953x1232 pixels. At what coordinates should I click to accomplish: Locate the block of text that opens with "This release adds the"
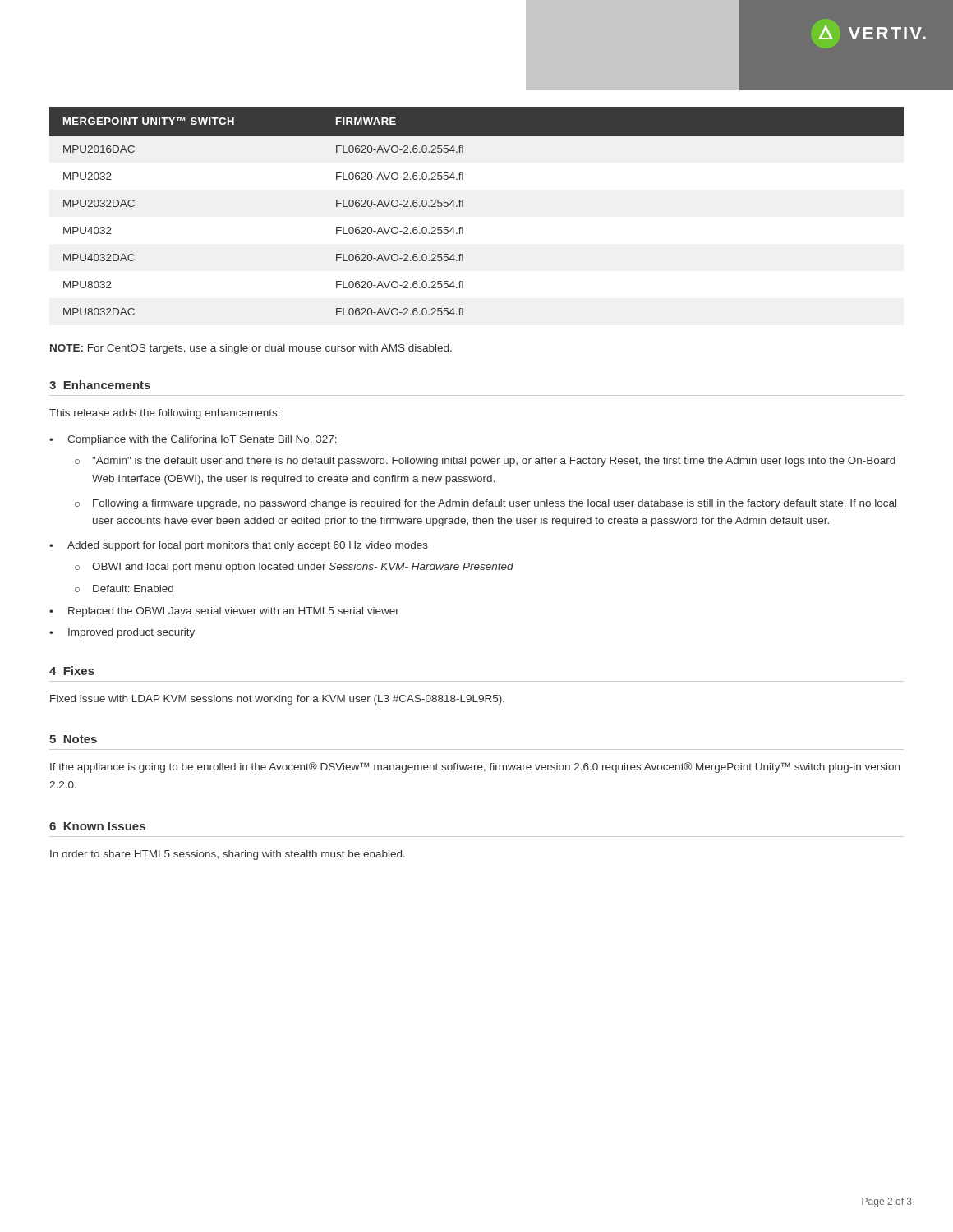(165, 413)
